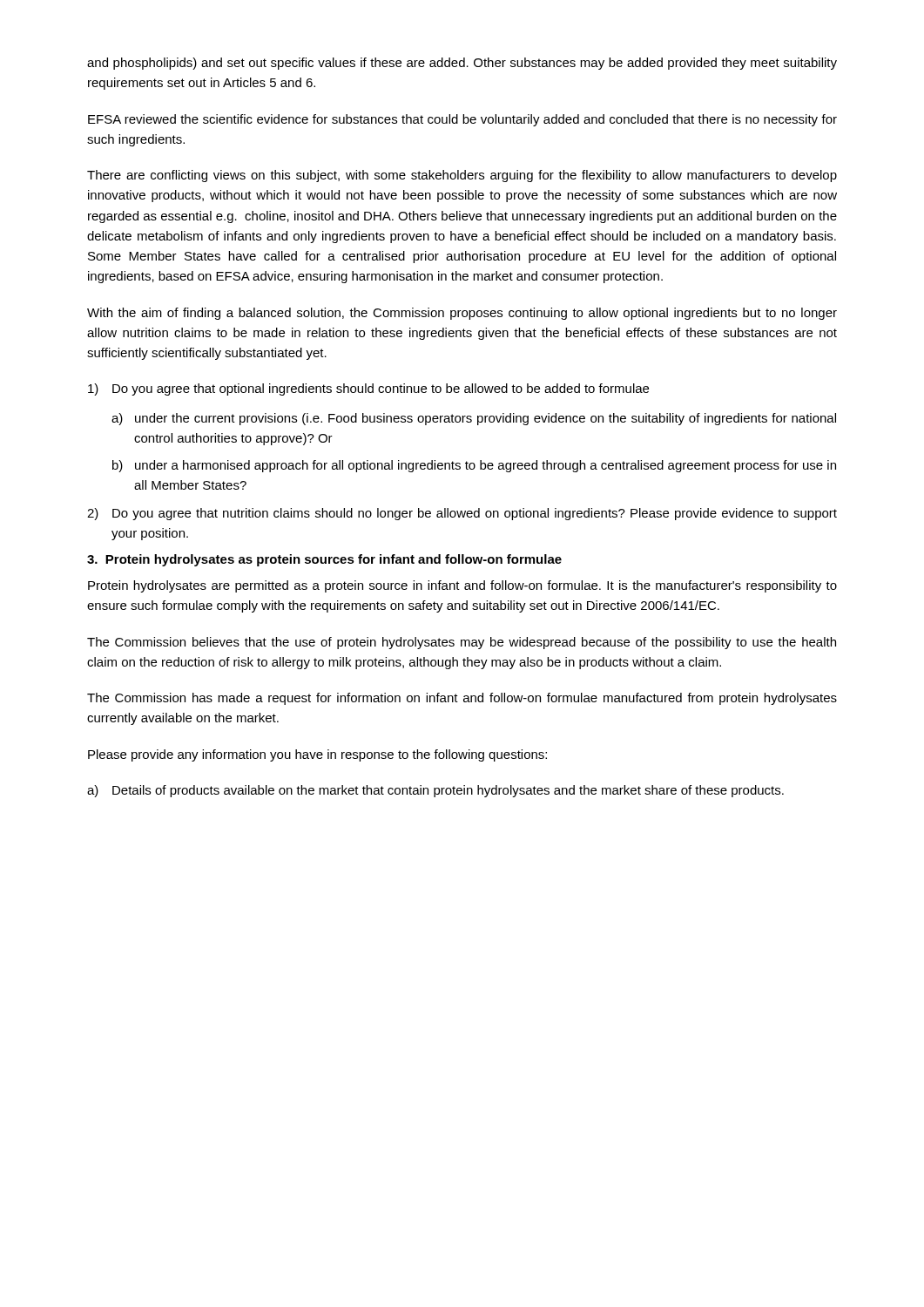Find the text starting "3. Protein hydrolysates as protein"
The width and height of the screenshot is (924, 1307).
324,559
